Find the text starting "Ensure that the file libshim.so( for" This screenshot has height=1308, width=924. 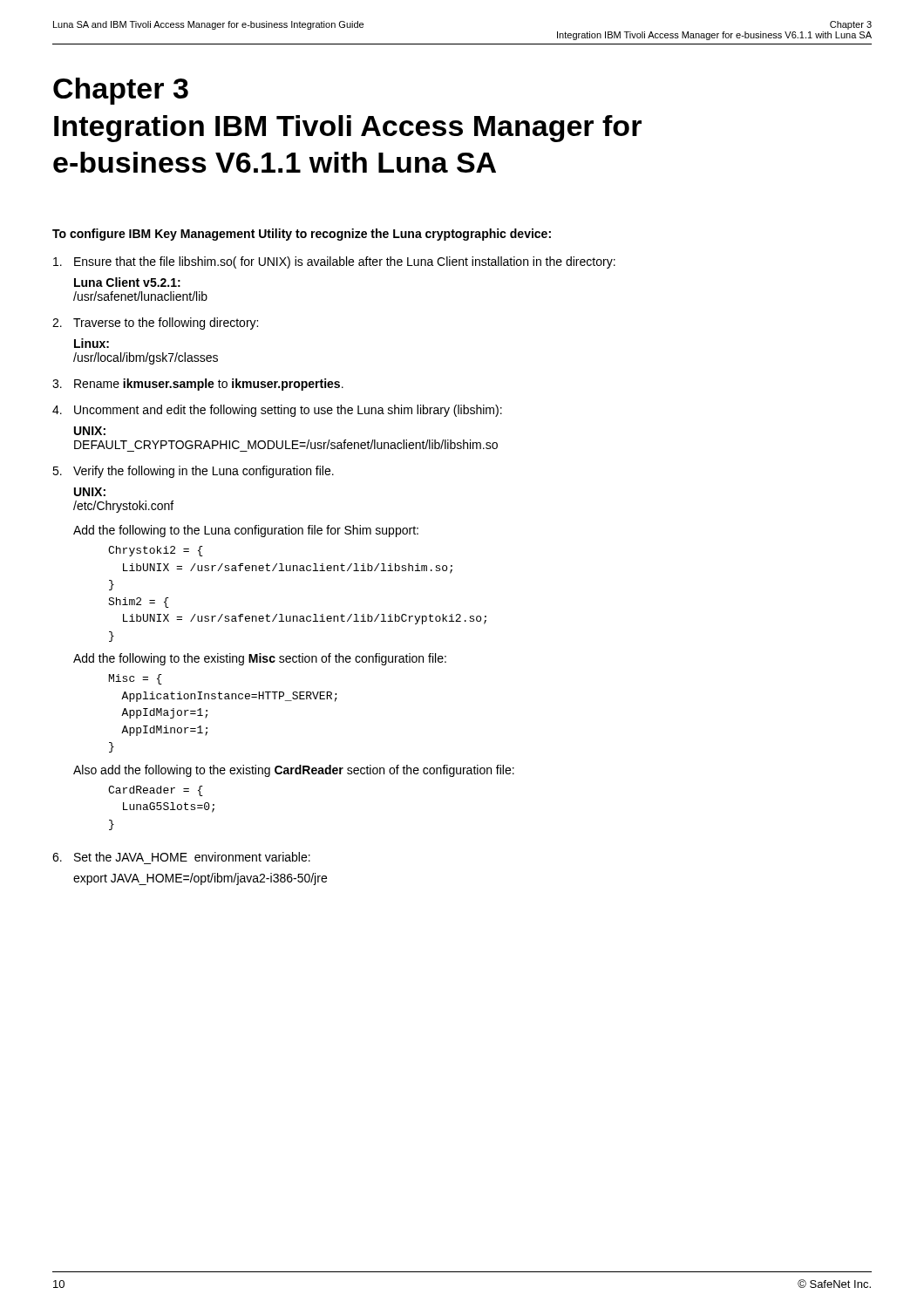coord(334,262)
